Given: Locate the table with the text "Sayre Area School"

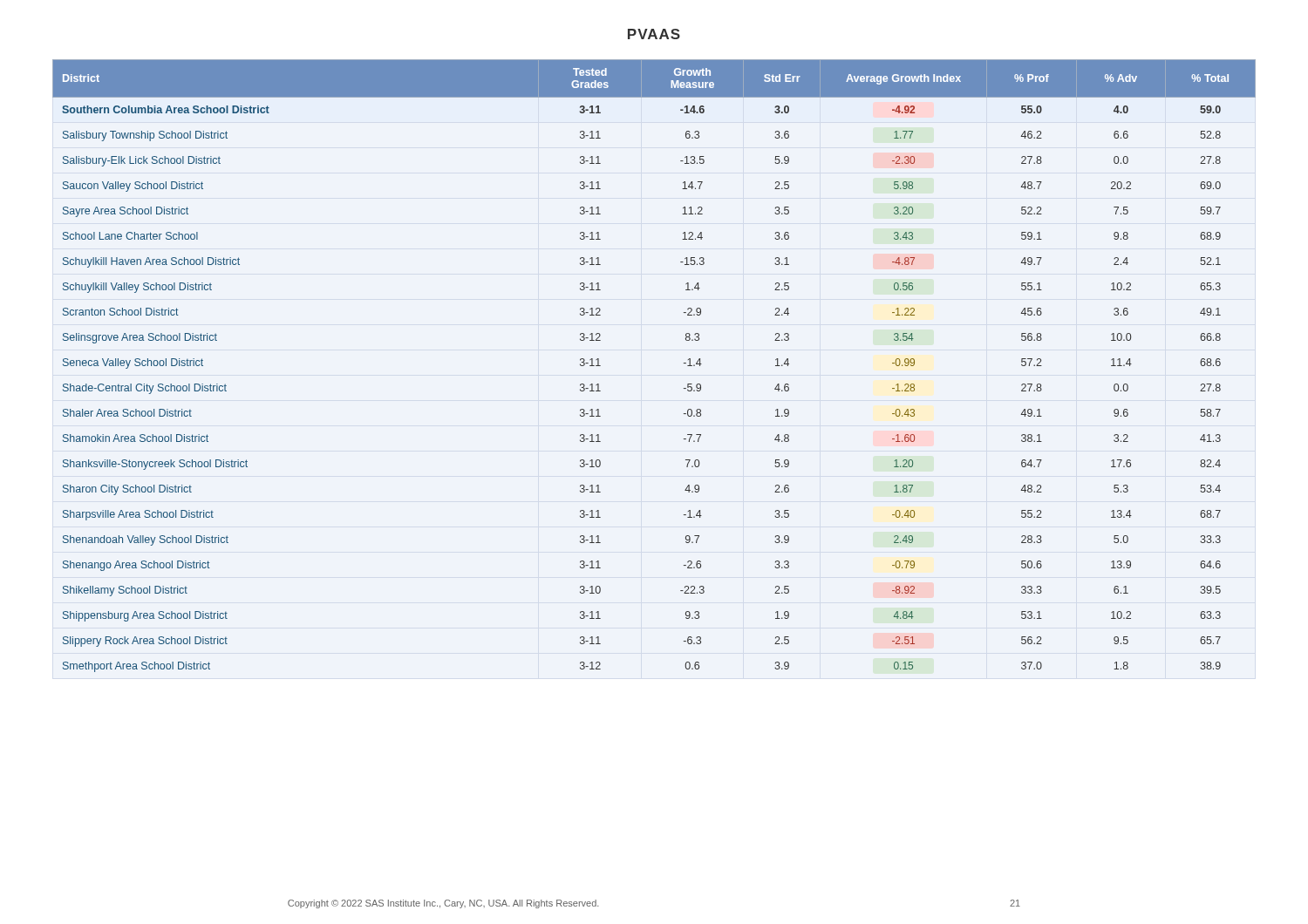Looking at the screenshot, I should point(654,369).
